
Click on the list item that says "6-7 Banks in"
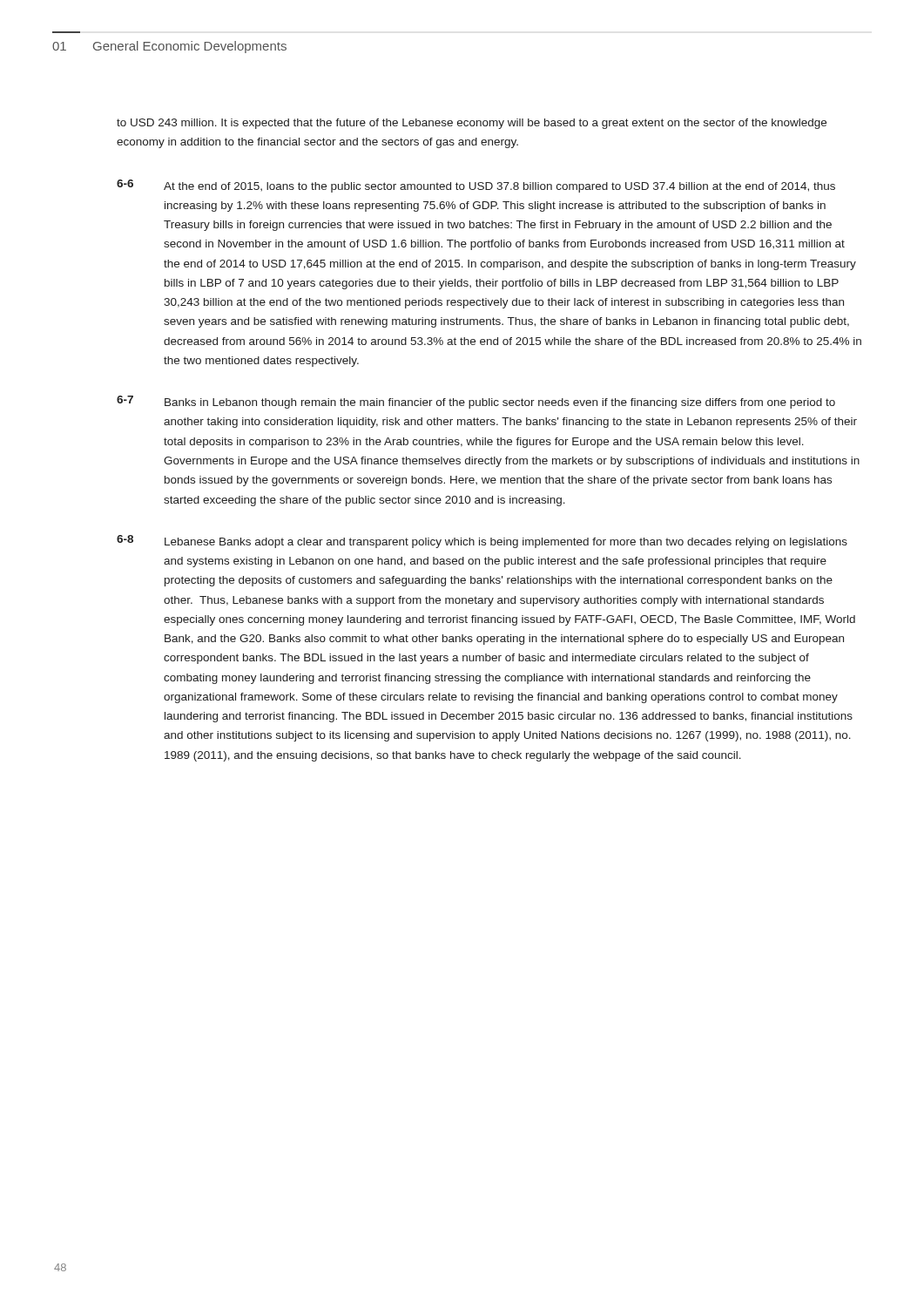tap(490, 451)
